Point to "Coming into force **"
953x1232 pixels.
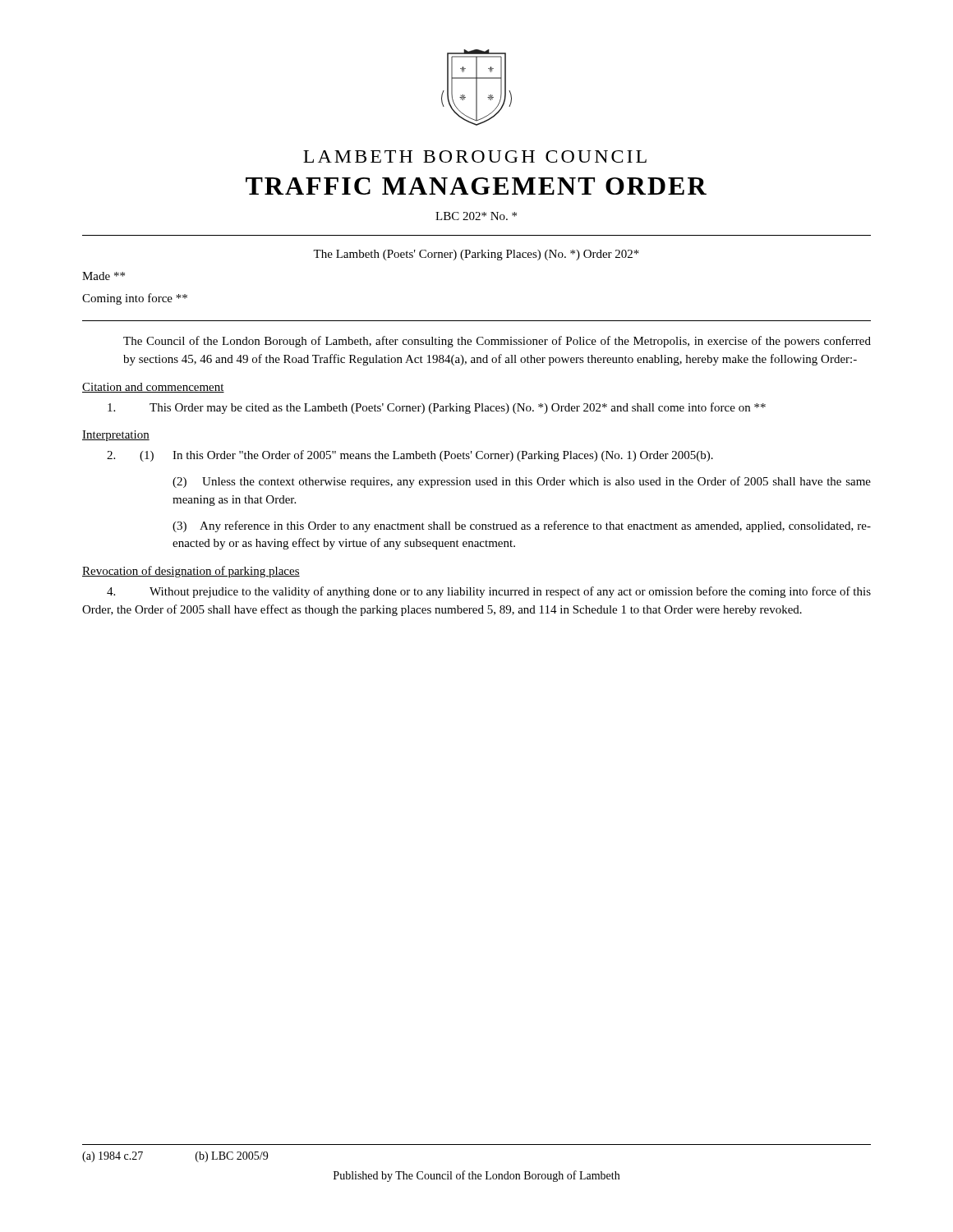click(135, 298)
